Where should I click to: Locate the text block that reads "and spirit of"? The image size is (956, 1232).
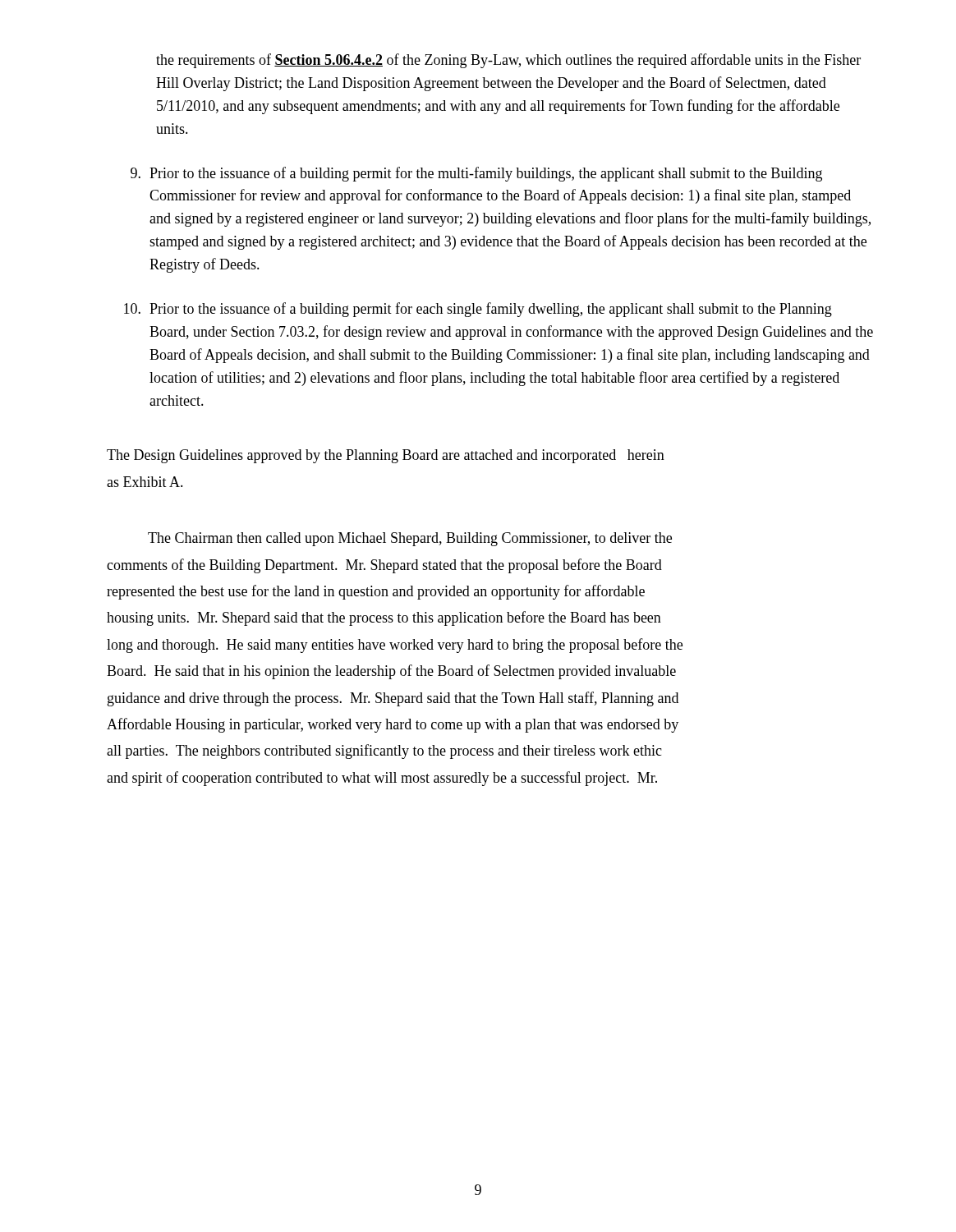tap(382, 778)
